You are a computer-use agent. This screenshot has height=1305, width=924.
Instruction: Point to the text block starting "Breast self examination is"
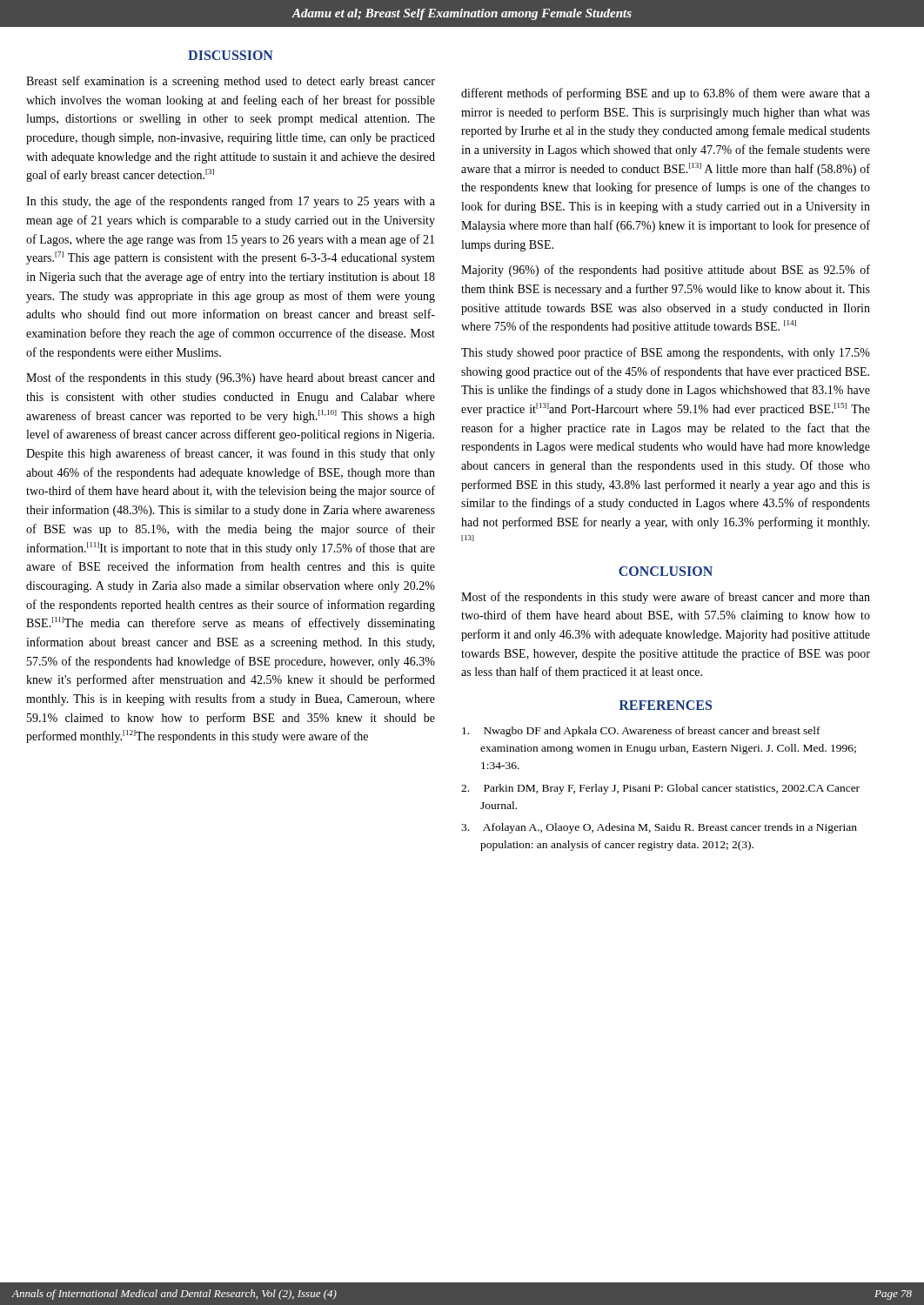click(231, 128)
